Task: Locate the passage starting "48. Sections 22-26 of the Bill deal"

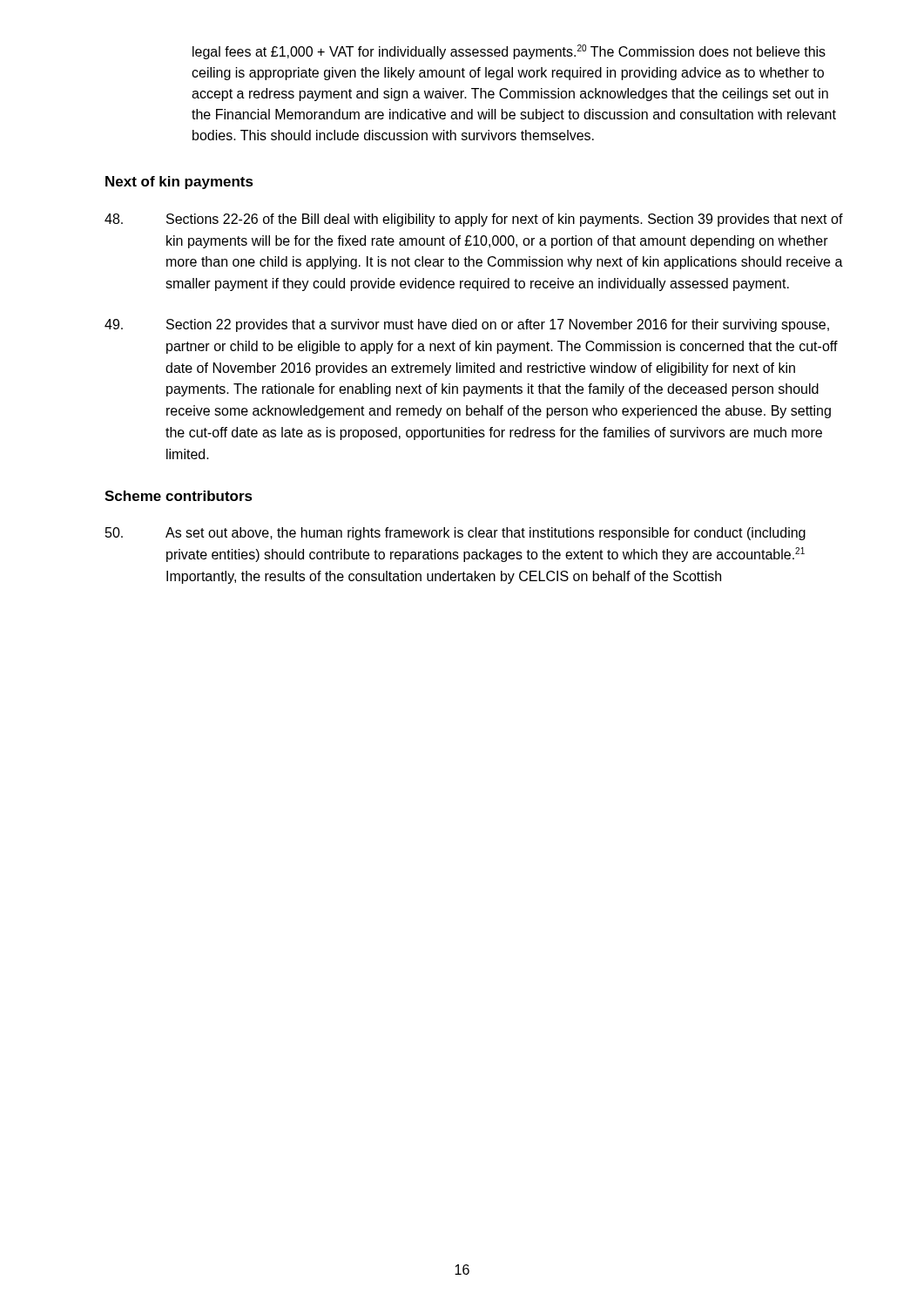Action: pos(475,252)
